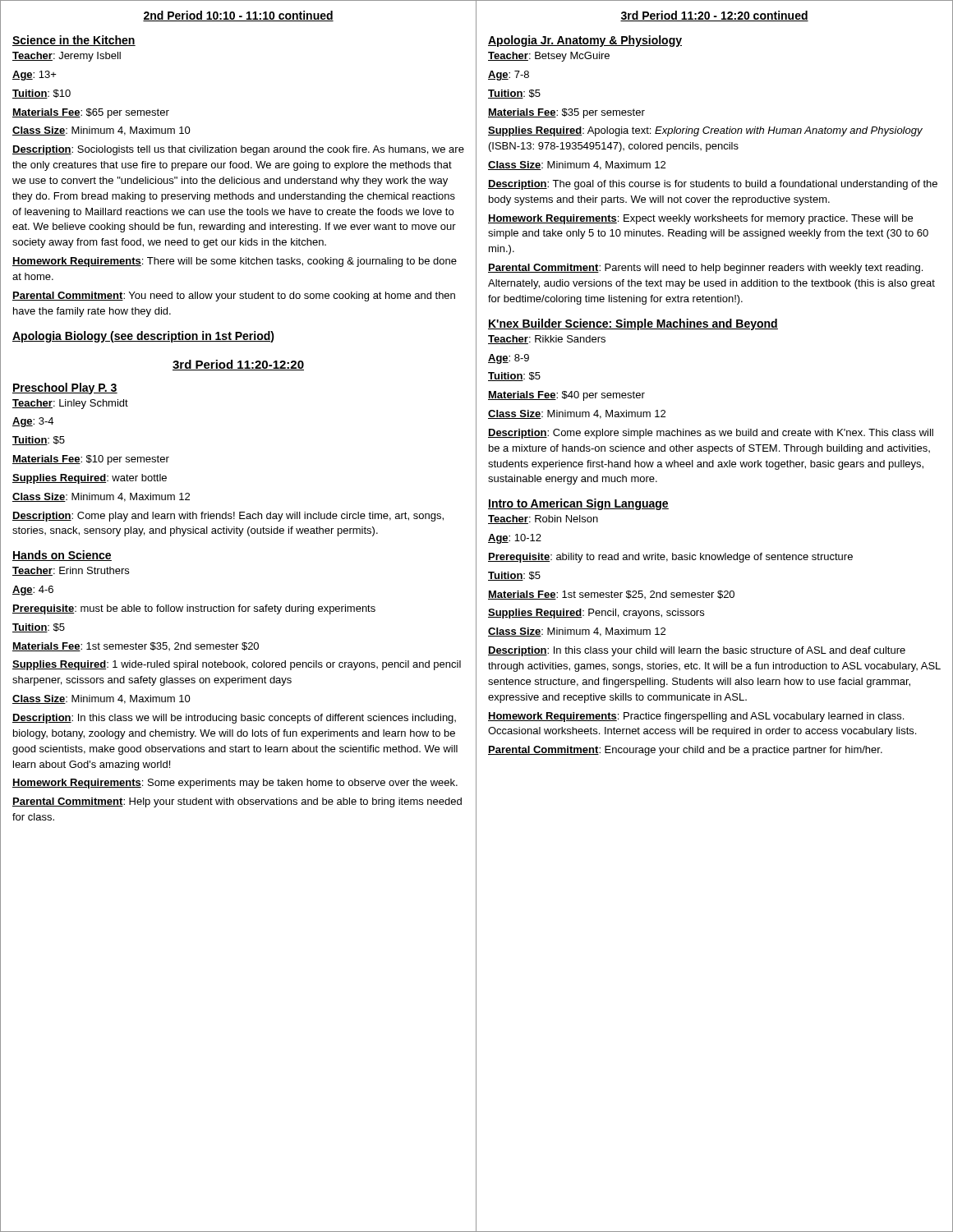This screenshot has width=953, height=1232.
Task: Locate the text block that reads "Teacher: Linley Schmidt Age: 3-4 Tuition:"
Action: (x=70, y=404)
